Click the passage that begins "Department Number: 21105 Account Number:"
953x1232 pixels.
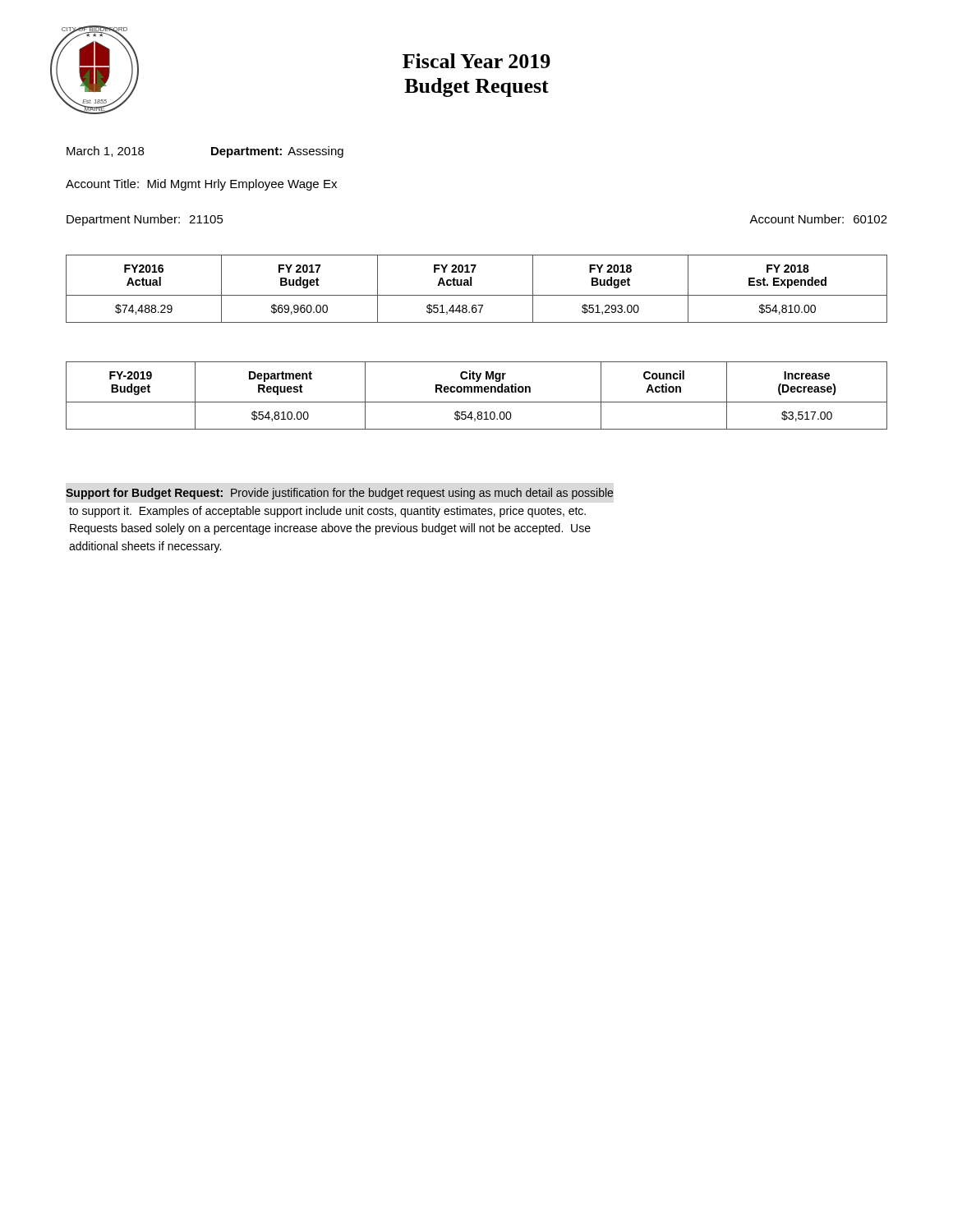[144, 220]
